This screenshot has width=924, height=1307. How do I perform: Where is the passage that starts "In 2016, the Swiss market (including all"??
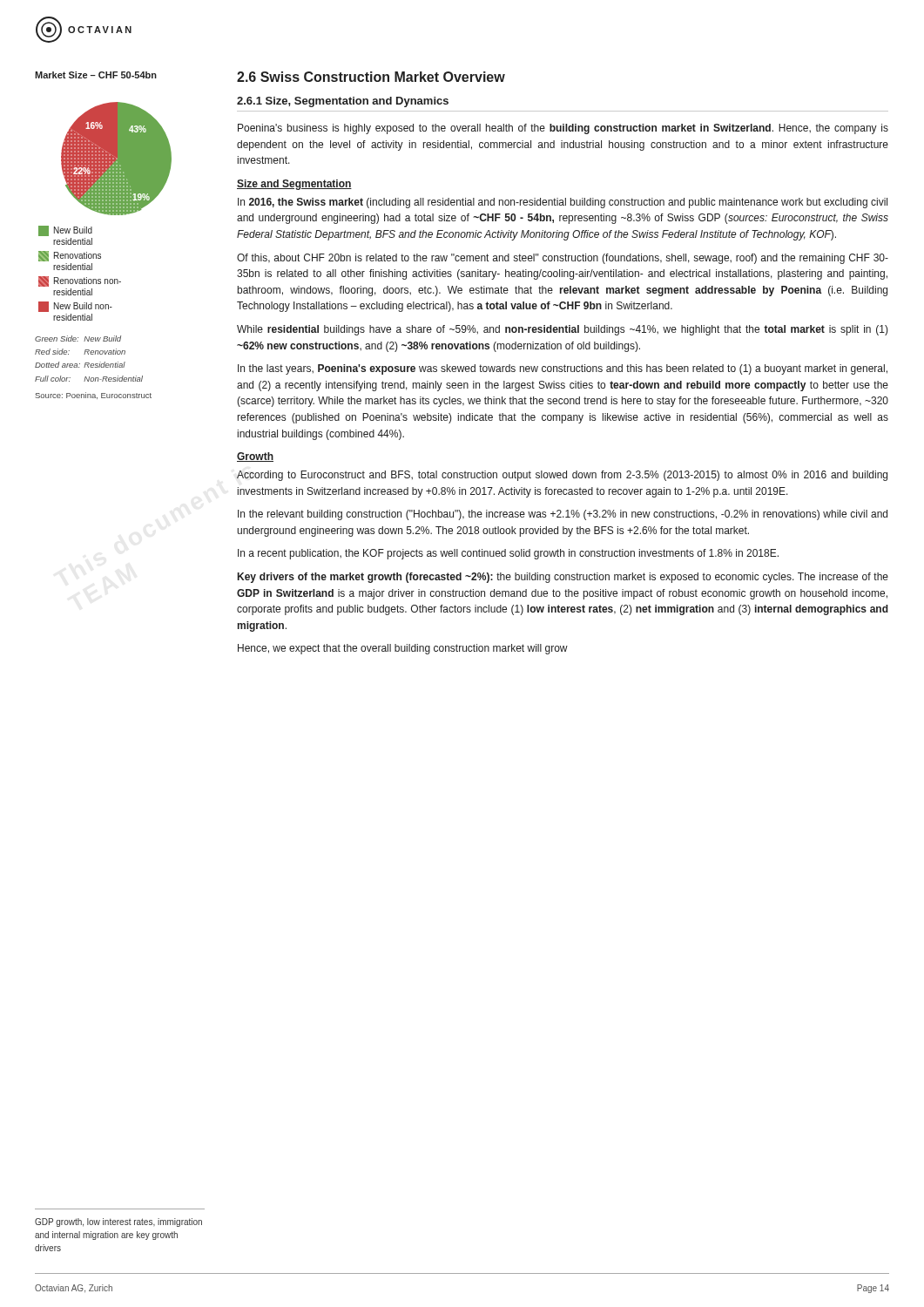[563, 218]
